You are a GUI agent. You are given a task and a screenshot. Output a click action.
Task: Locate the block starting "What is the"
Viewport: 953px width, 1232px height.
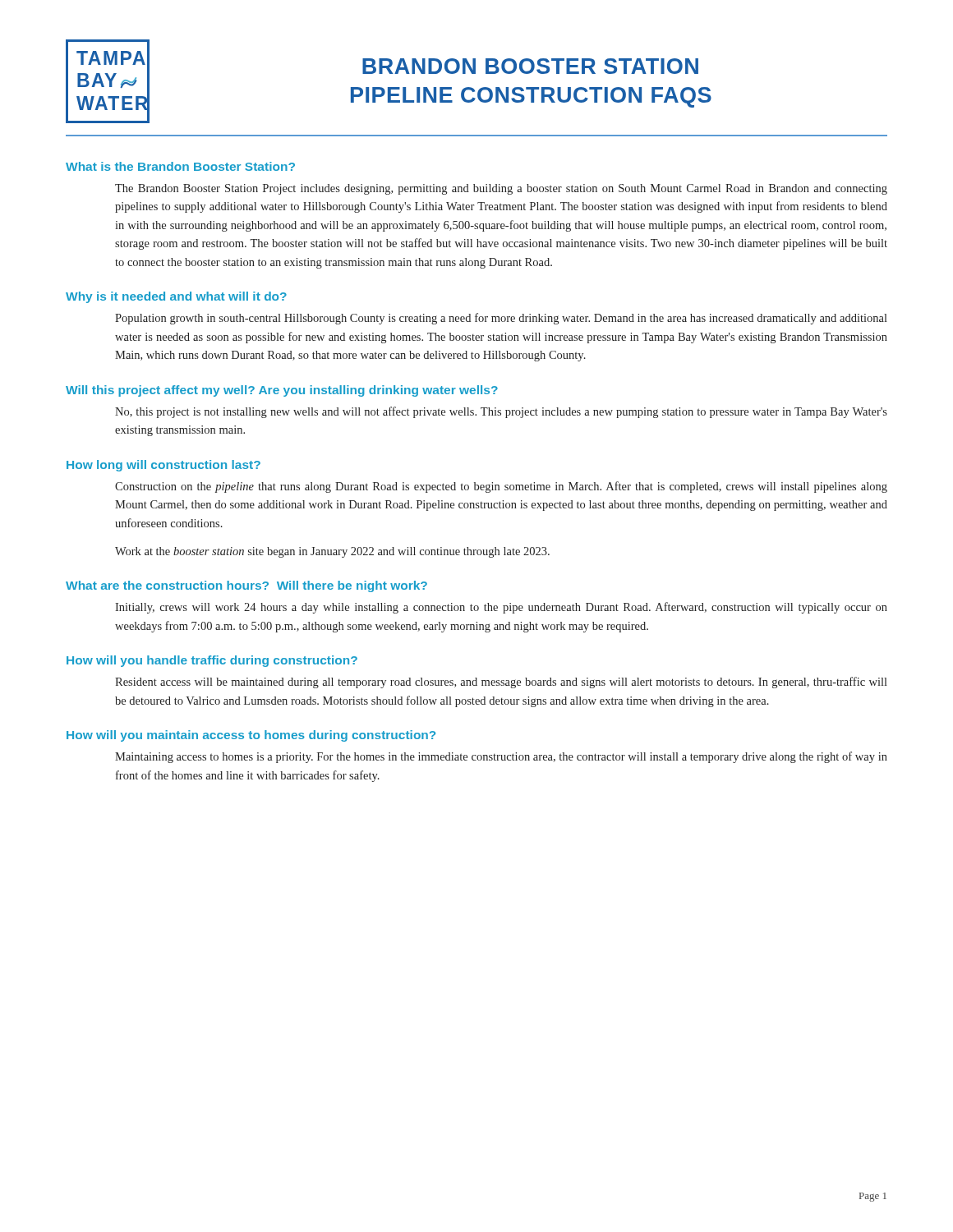coord(181,166)
